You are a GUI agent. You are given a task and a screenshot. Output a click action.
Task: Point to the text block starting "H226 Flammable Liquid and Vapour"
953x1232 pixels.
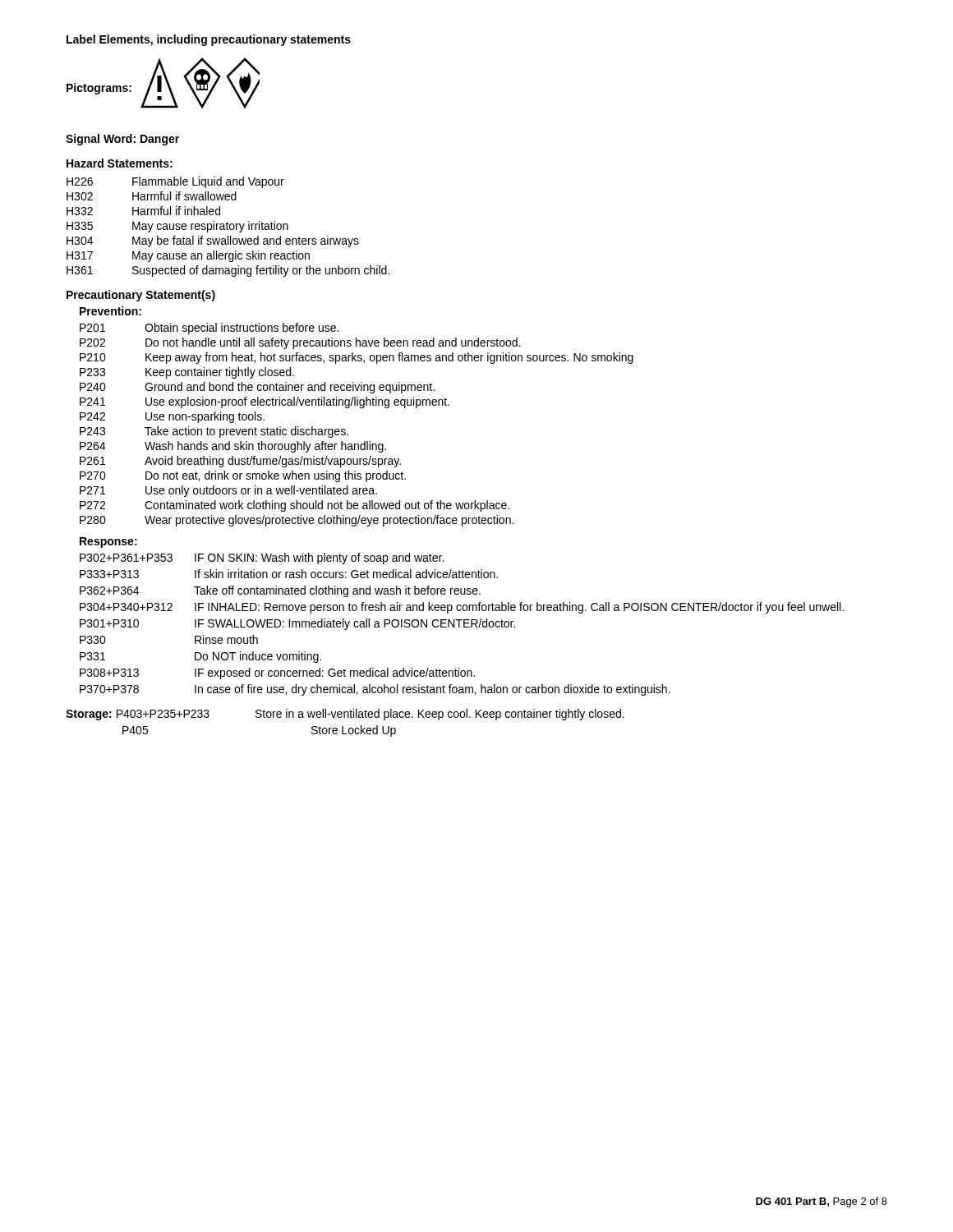[175, 182]
